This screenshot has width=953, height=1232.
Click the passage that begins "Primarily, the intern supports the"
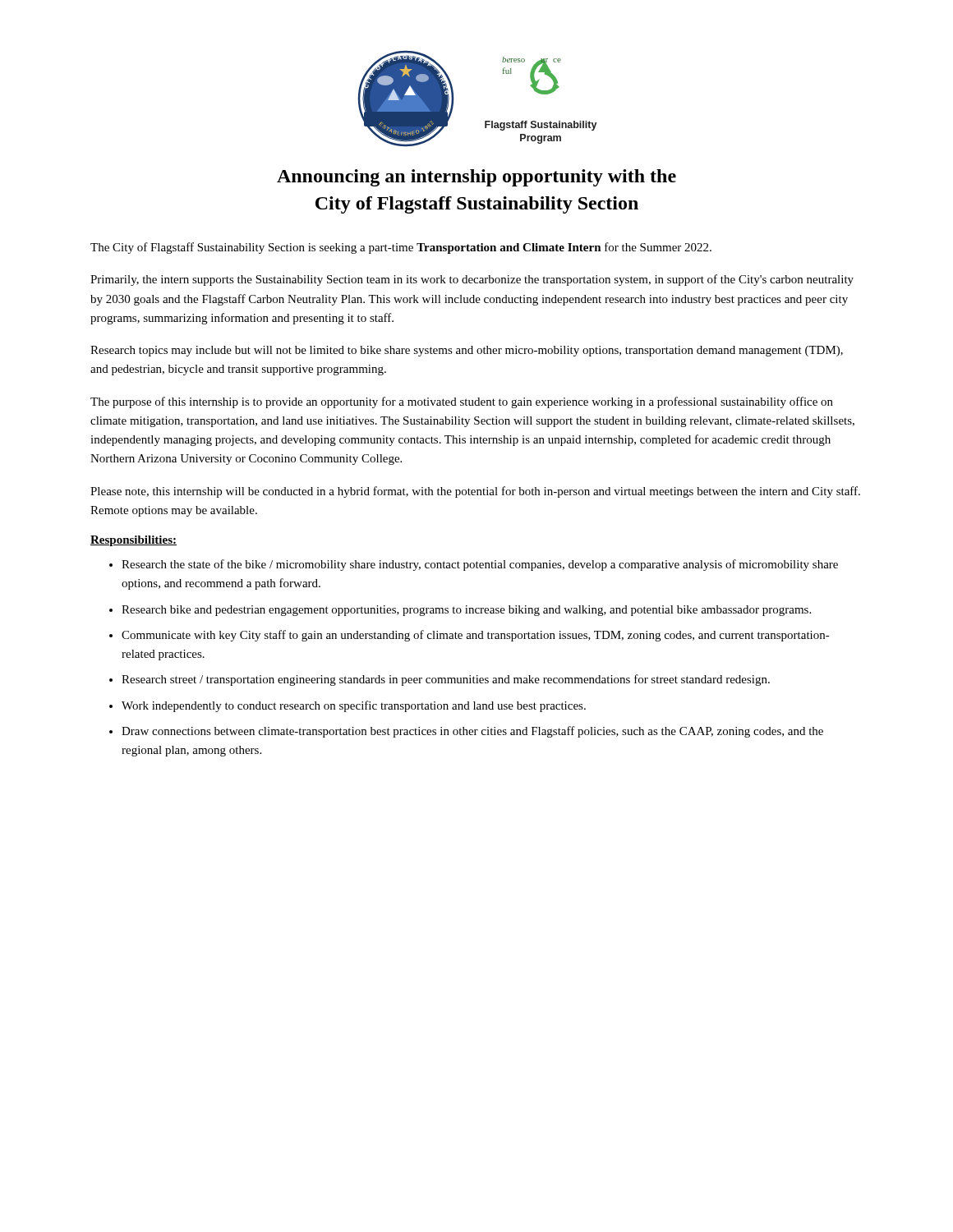click(472, 299)
